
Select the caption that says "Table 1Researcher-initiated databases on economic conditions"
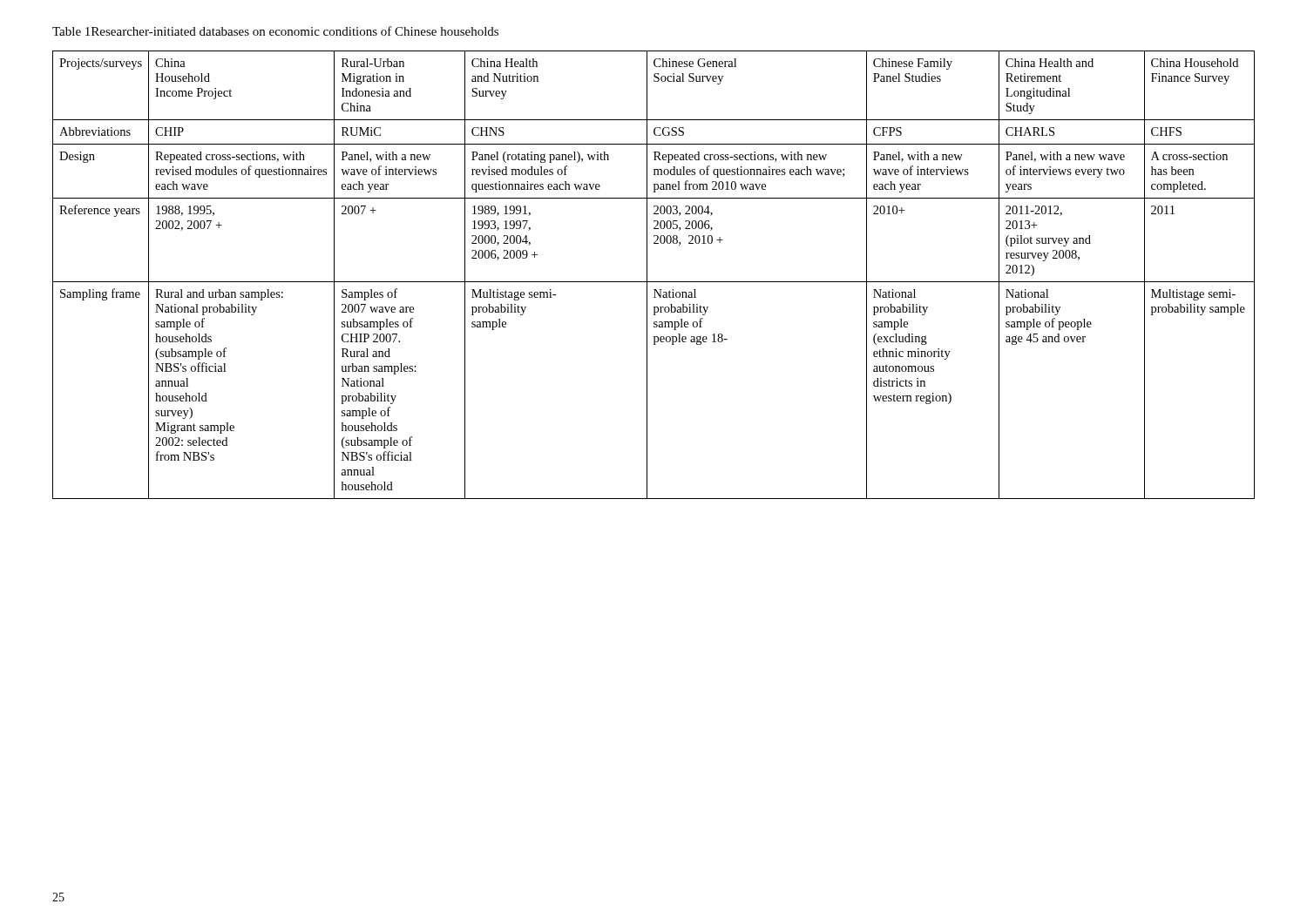[x=276, y=31]
